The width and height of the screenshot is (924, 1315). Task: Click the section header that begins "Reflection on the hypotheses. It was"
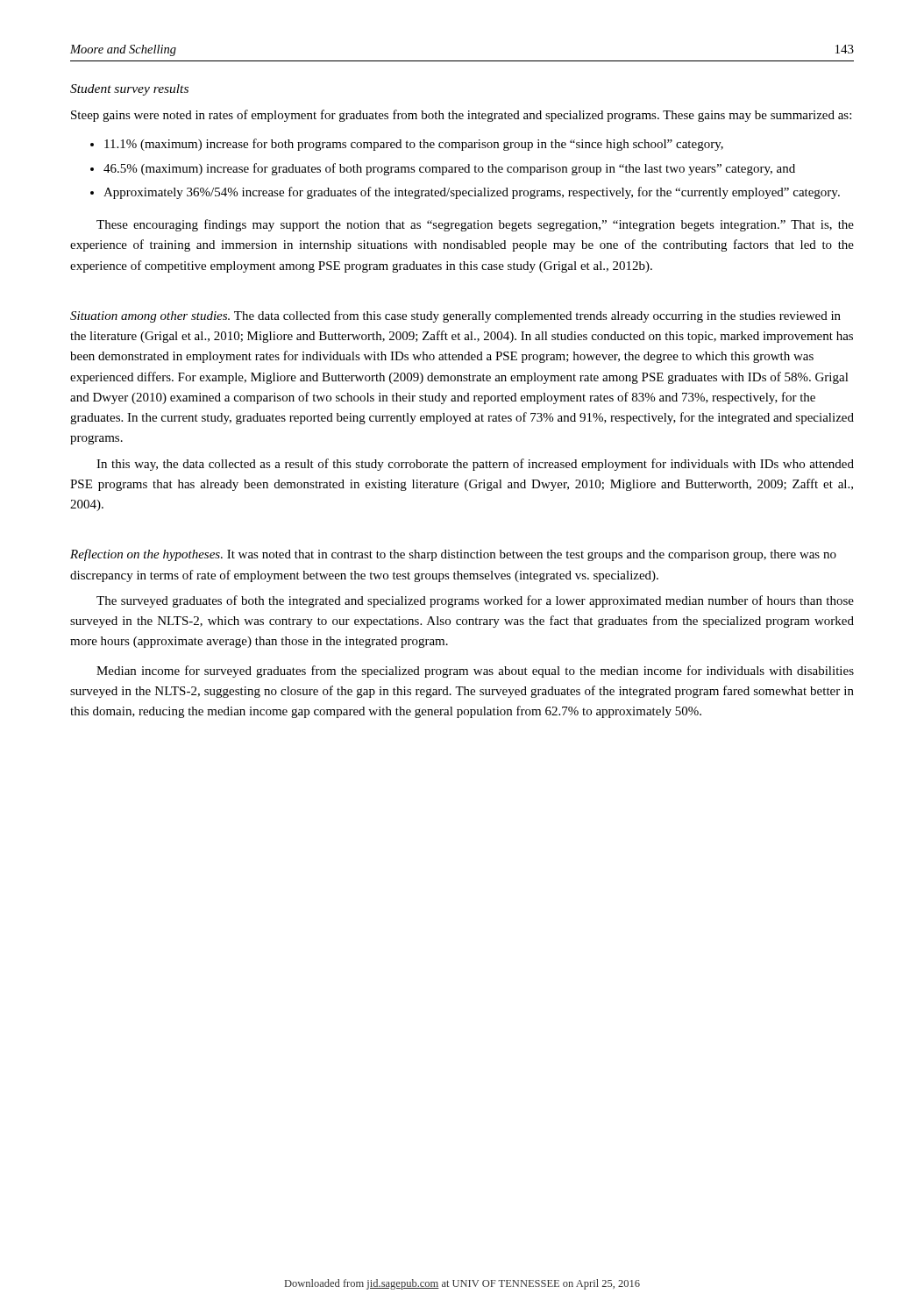(453, 564)
